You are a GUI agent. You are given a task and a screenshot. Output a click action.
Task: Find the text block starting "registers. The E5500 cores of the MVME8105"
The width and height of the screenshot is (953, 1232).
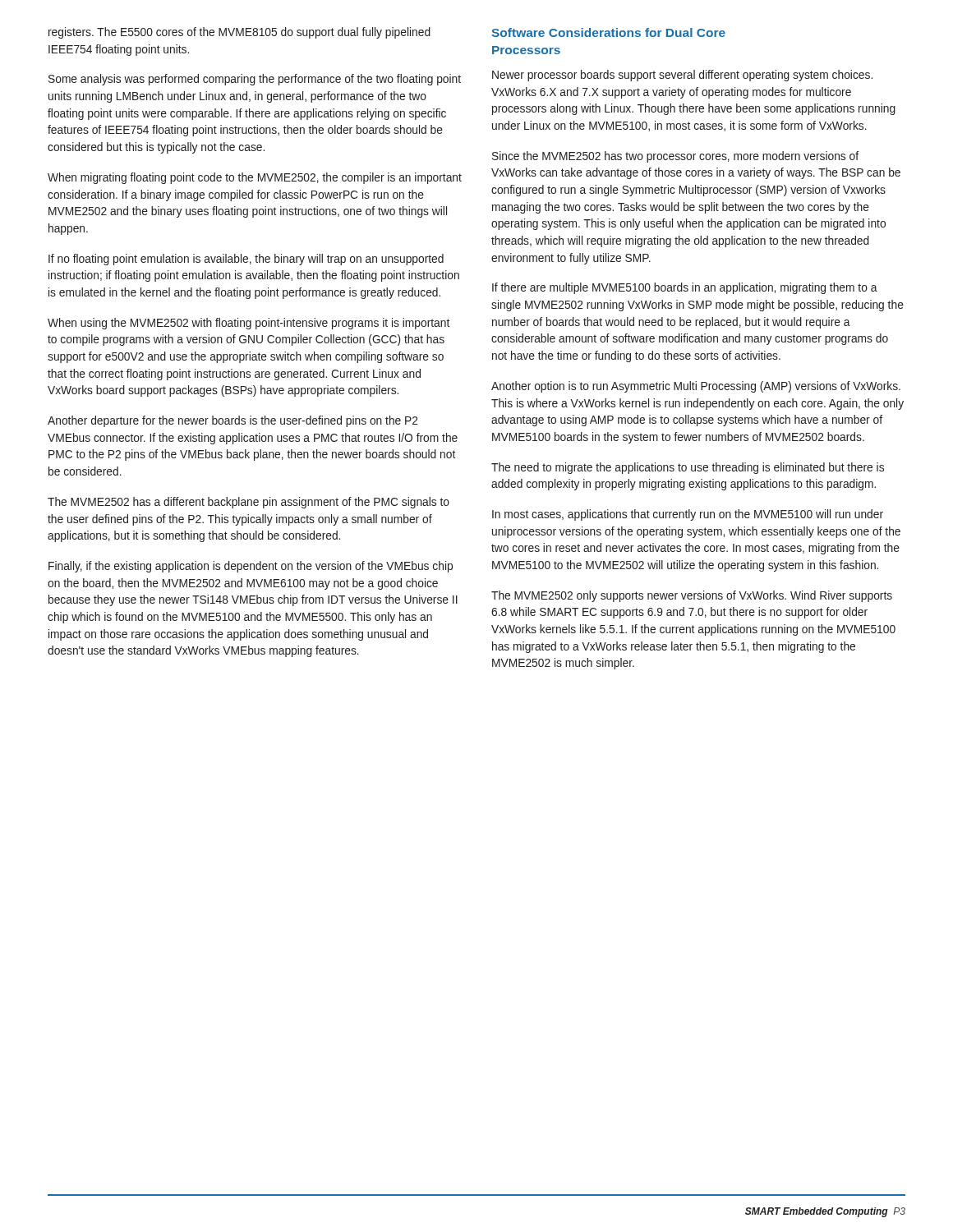(x=239, y=41)
